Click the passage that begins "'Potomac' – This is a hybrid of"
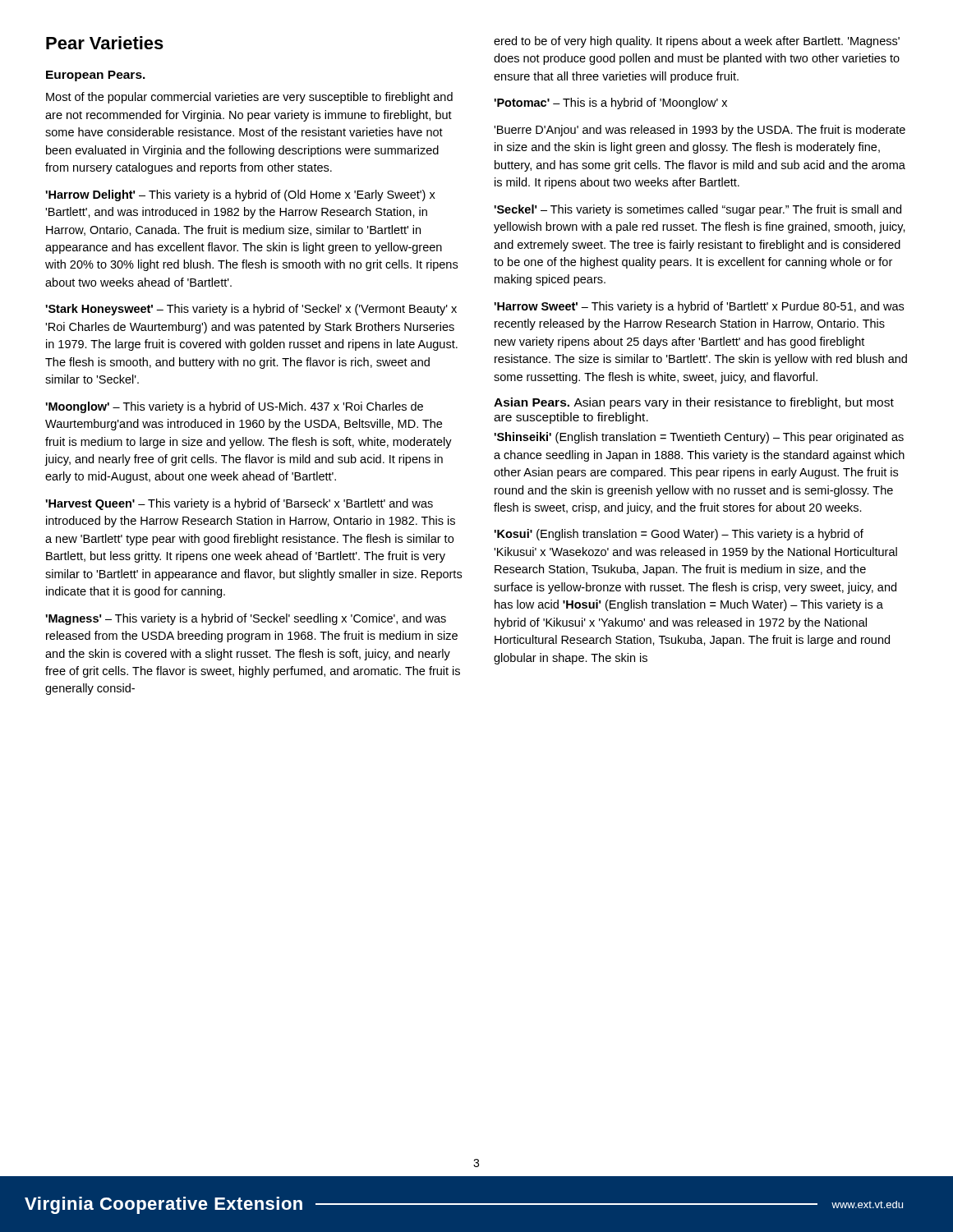Viewport: 953px width, 1232px height. click(x=611, y=103)
